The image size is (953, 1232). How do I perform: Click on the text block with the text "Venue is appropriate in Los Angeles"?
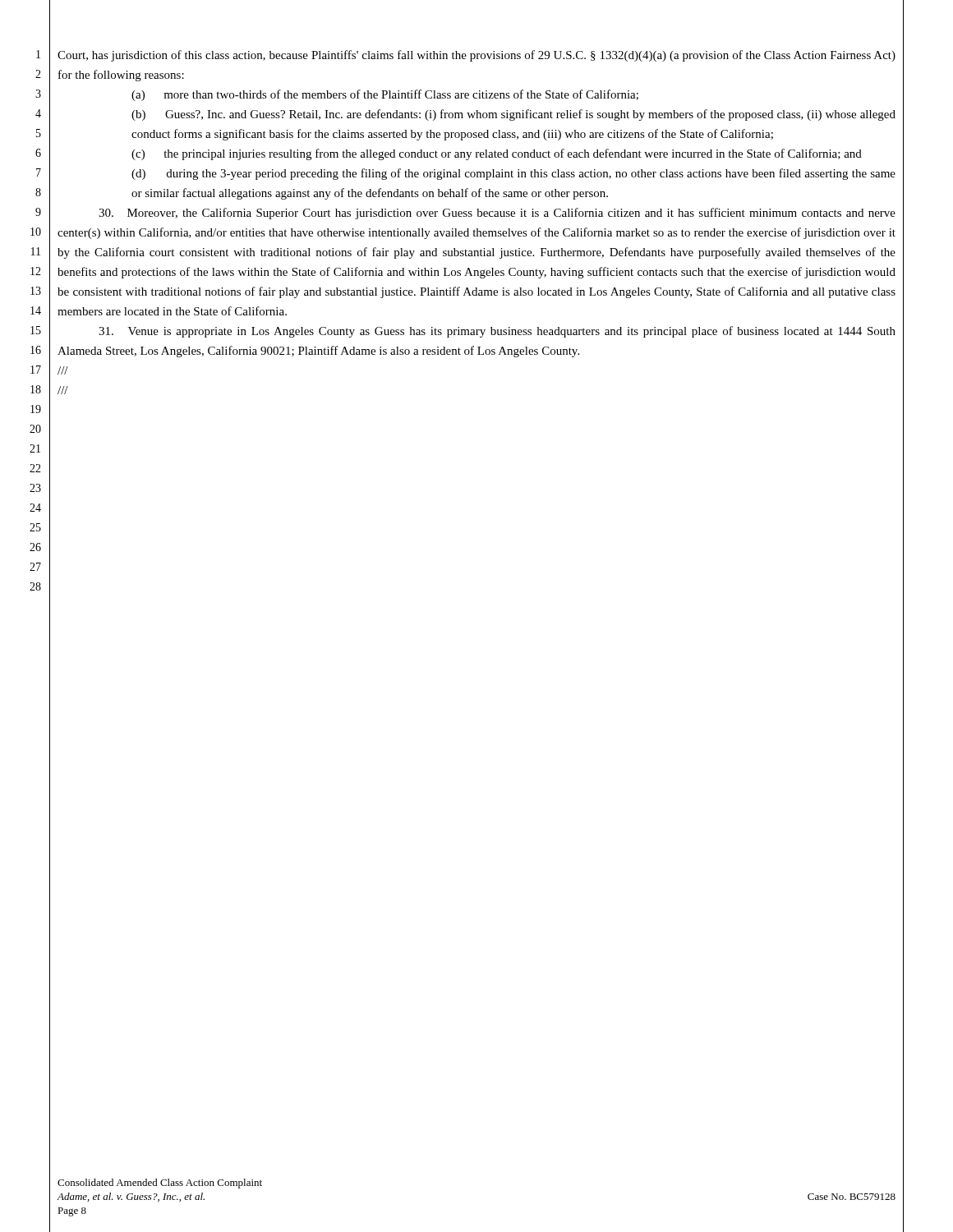(476, 341)
